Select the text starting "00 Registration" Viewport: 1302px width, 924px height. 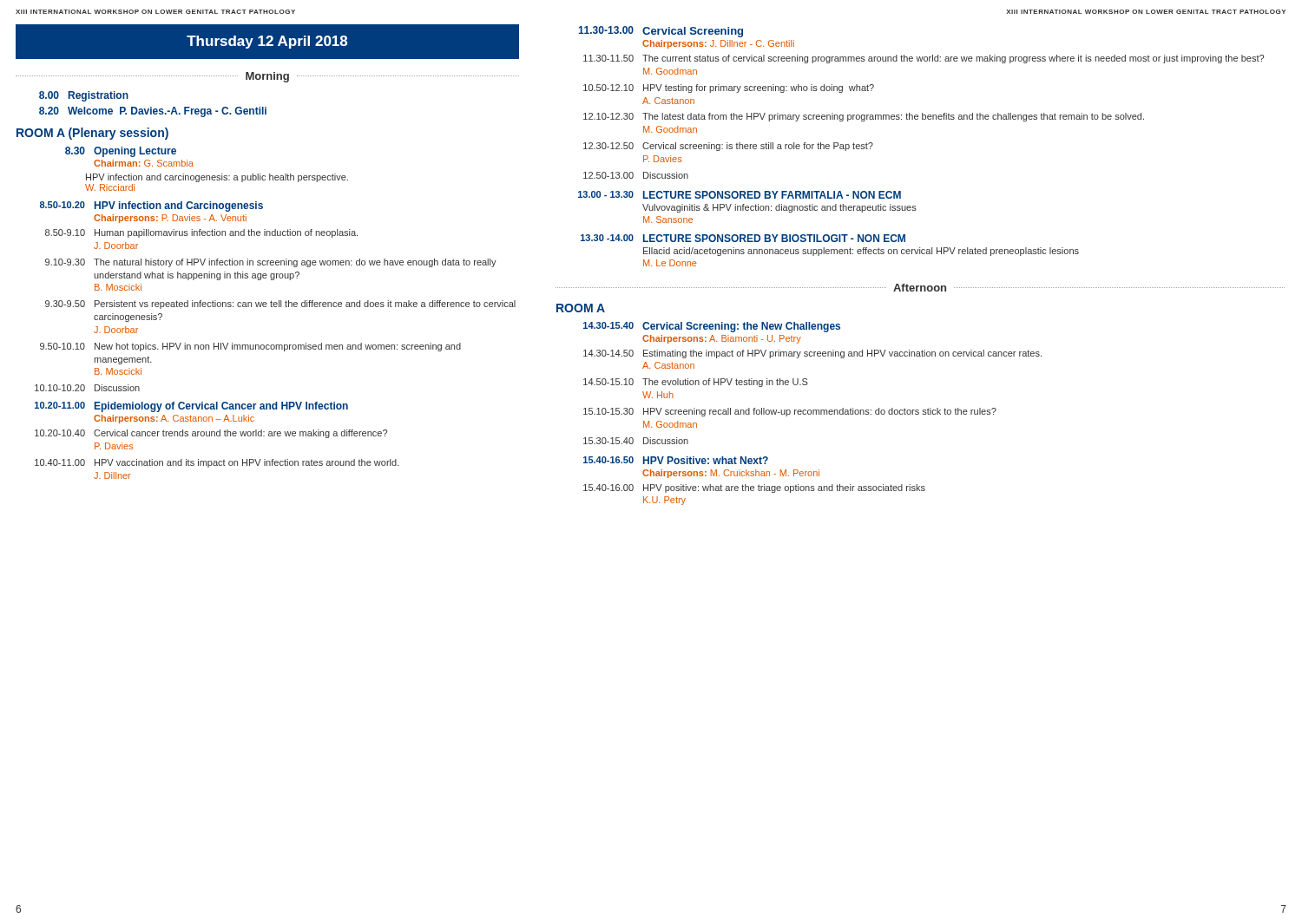pyautogui.click(x=72, y=95)
